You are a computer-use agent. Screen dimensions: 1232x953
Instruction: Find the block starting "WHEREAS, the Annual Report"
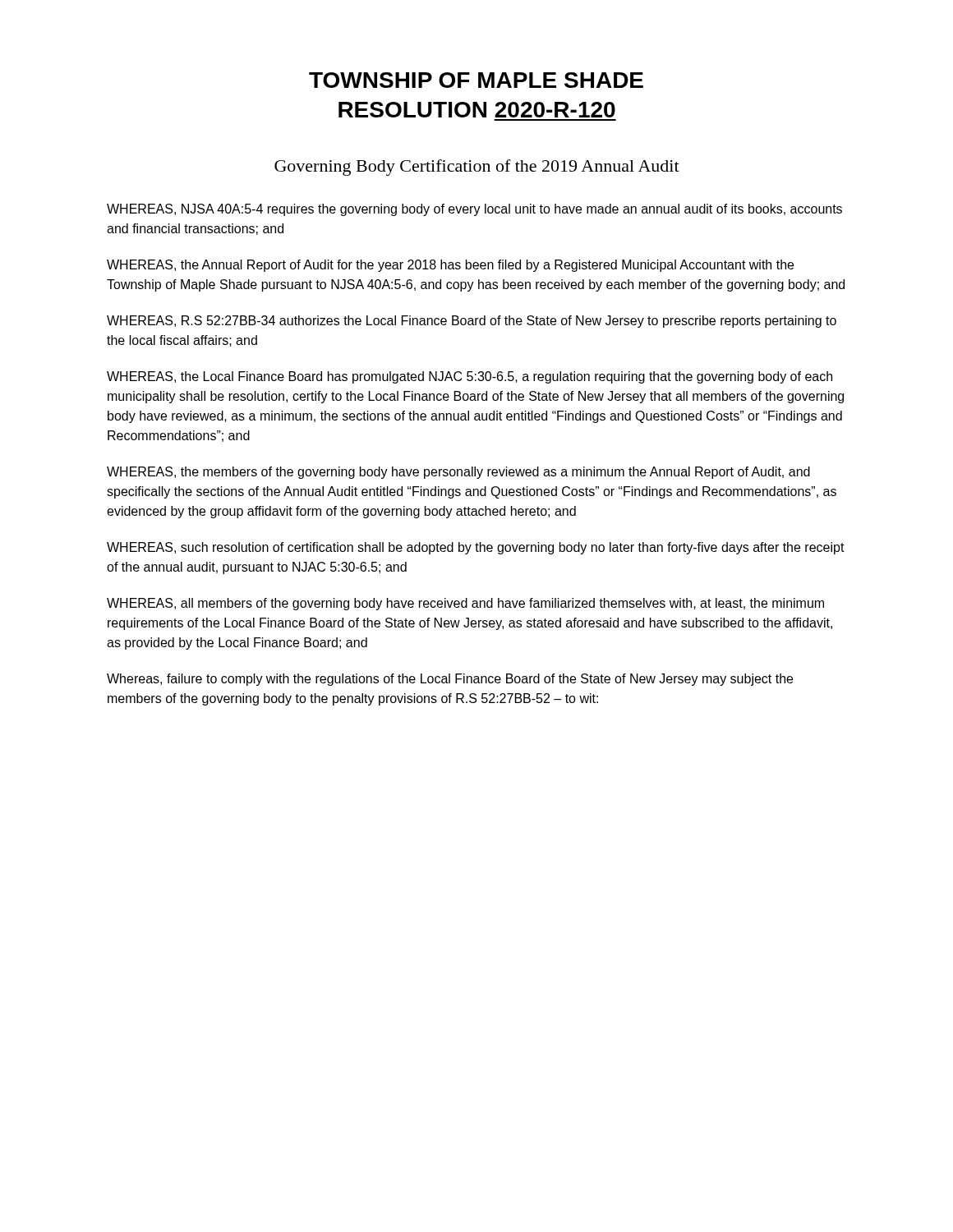(x=476, y=275)
